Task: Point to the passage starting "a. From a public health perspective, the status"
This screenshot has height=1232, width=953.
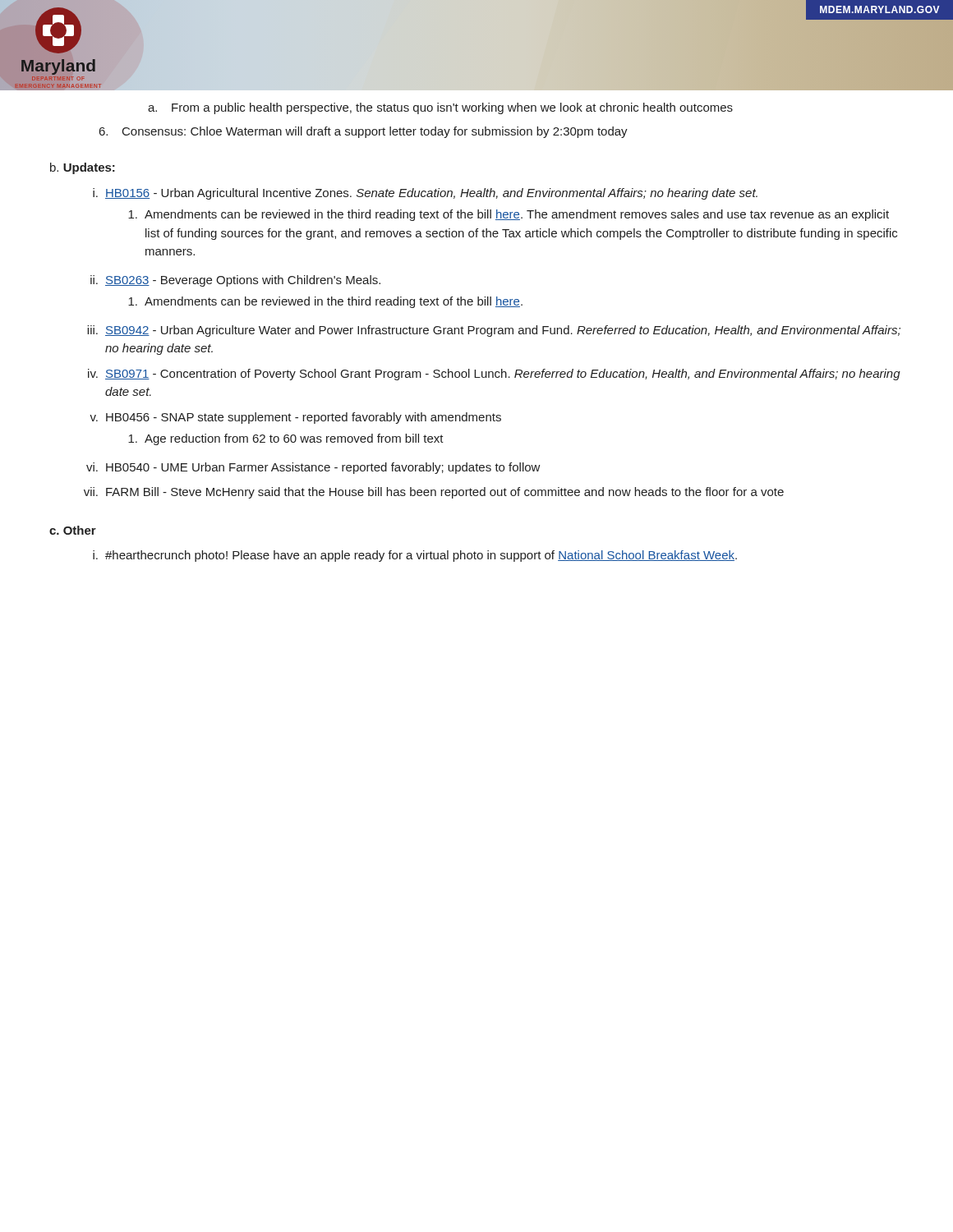Action: click(440, 108)
